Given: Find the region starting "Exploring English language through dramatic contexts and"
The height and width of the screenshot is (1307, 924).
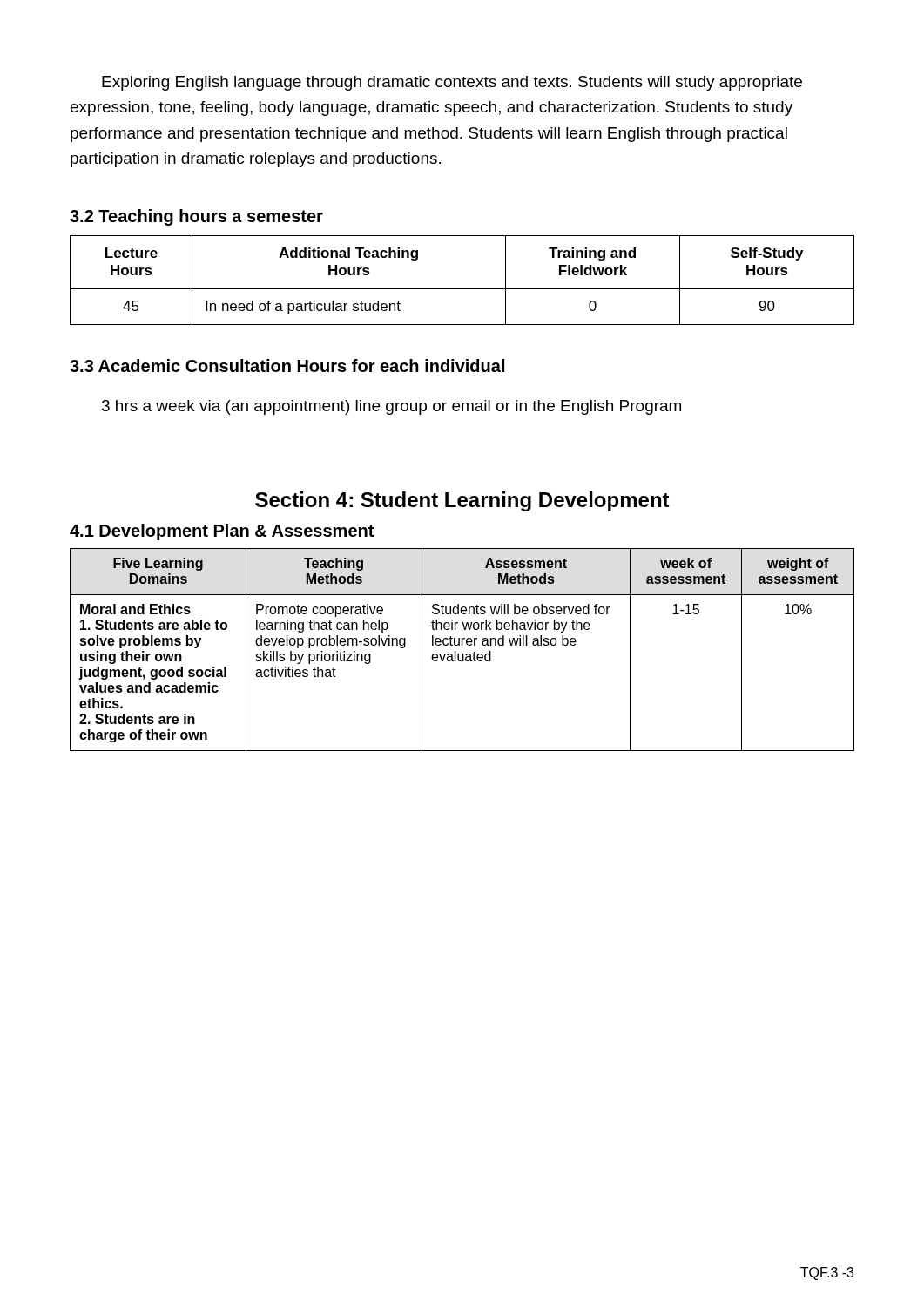Looking at the screenshot, I should 462,120.
